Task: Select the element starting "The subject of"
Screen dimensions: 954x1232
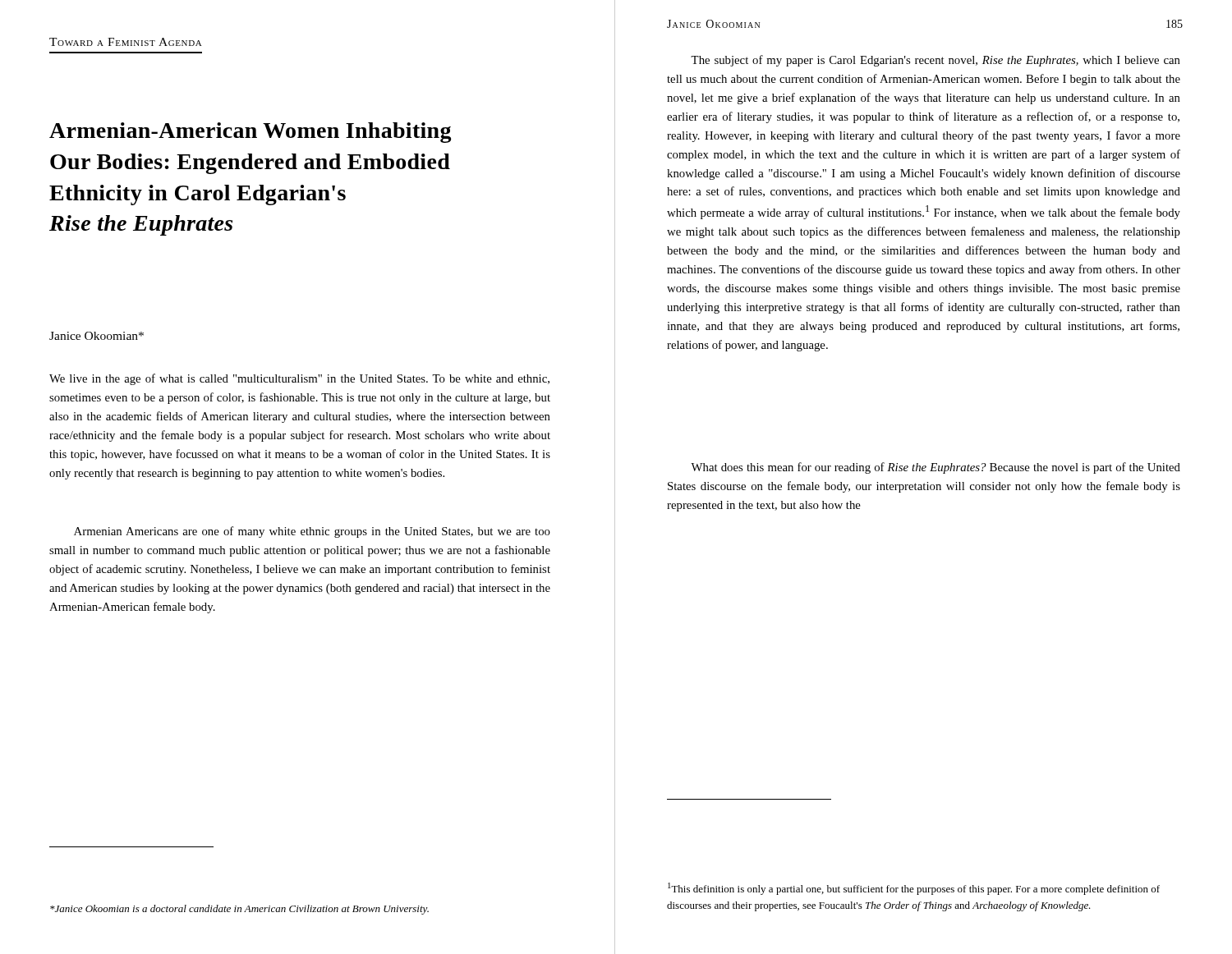Action: coord(924,202)
